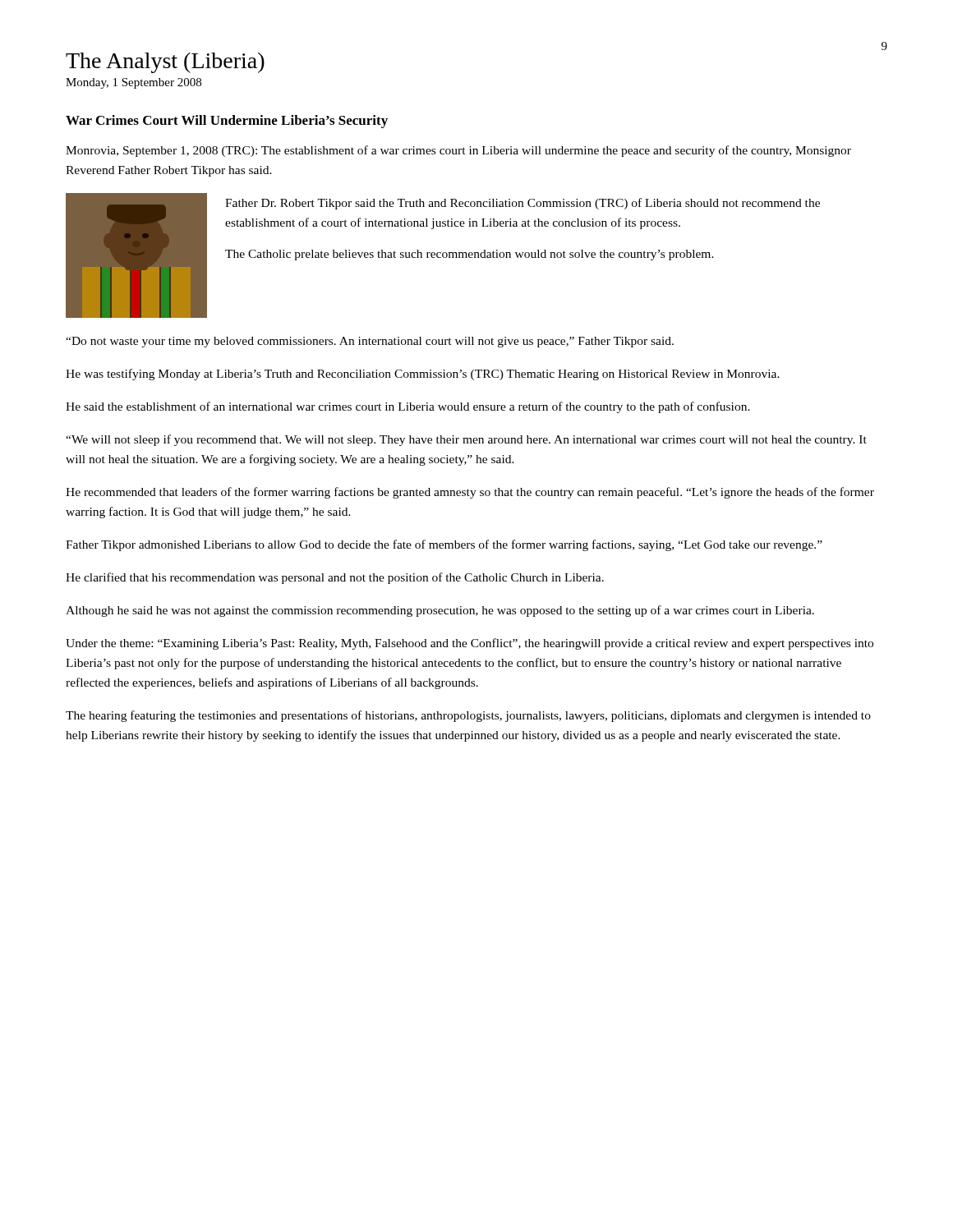
Task: Locate the text block that says "He was testifying Monday at Liberia’s Truth"
Action: [423, 373]
